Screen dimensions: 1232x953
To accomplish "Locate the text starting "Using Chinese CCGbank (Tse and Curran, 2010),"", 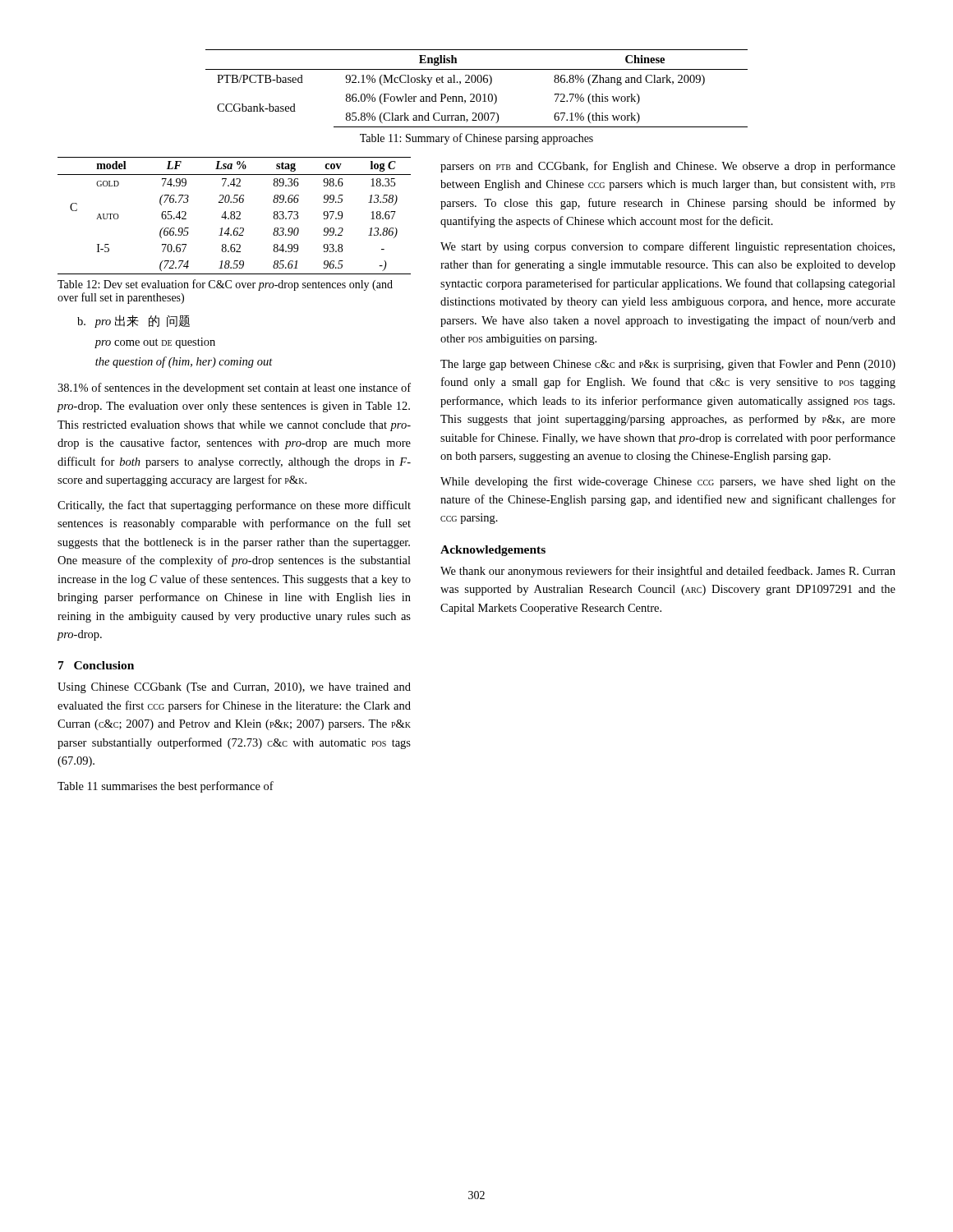I will coord(234,724).
